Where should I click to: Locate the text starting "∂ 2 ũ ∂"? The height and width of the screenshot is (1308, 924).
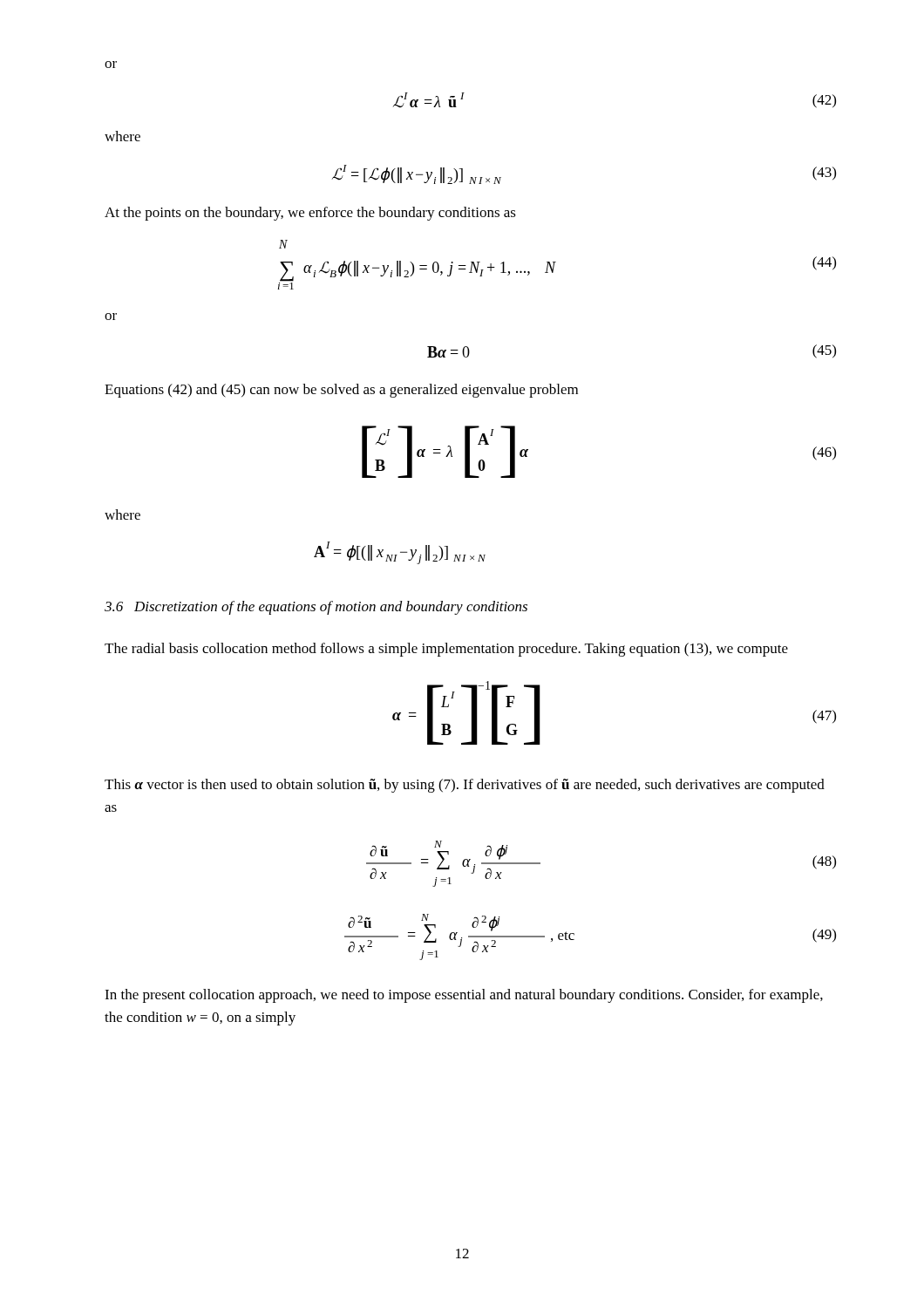click(x=586, y=934)
